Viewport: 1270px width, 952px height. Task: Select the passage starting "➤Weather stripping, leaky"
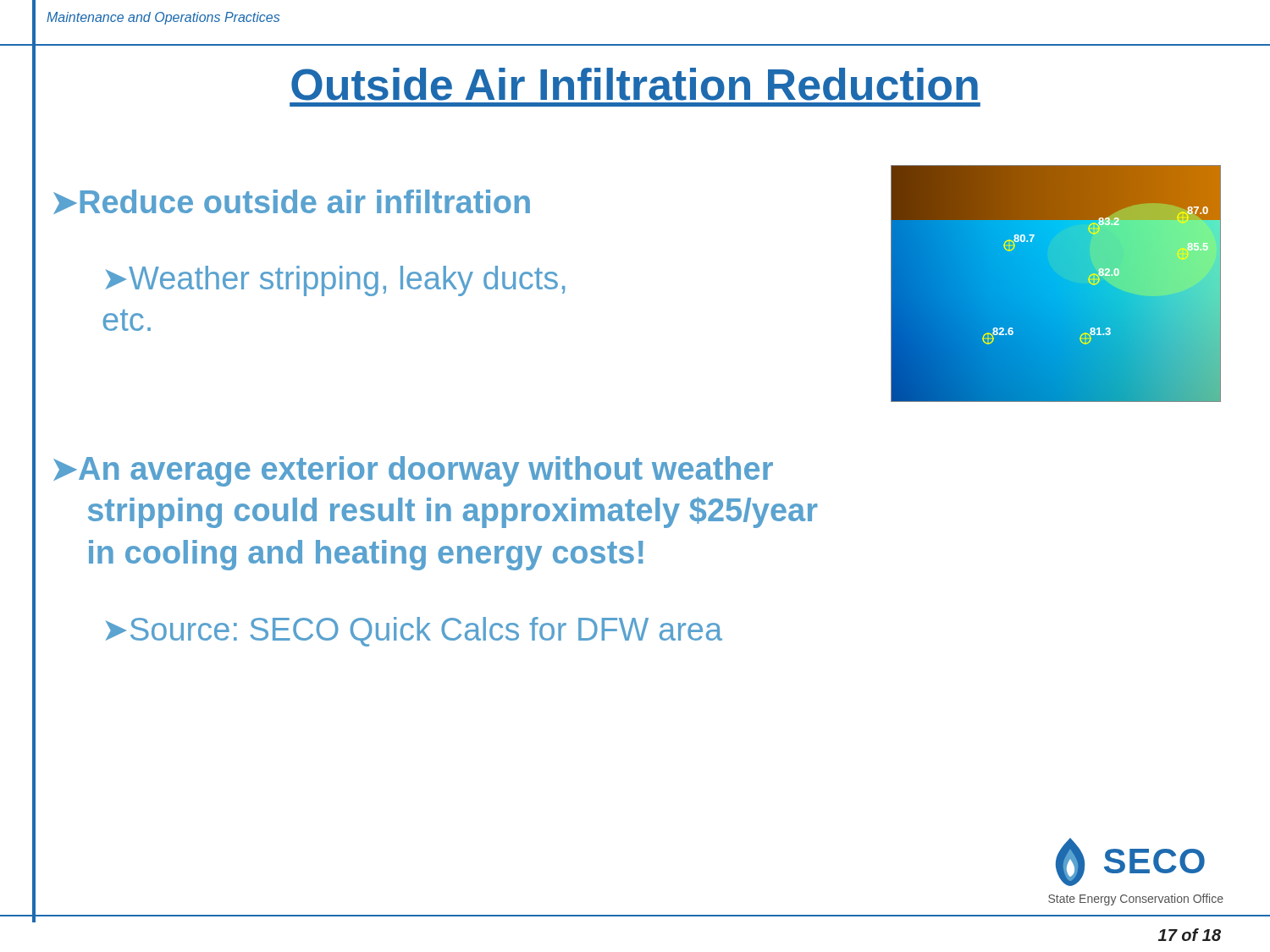click(x=335, y=299)
